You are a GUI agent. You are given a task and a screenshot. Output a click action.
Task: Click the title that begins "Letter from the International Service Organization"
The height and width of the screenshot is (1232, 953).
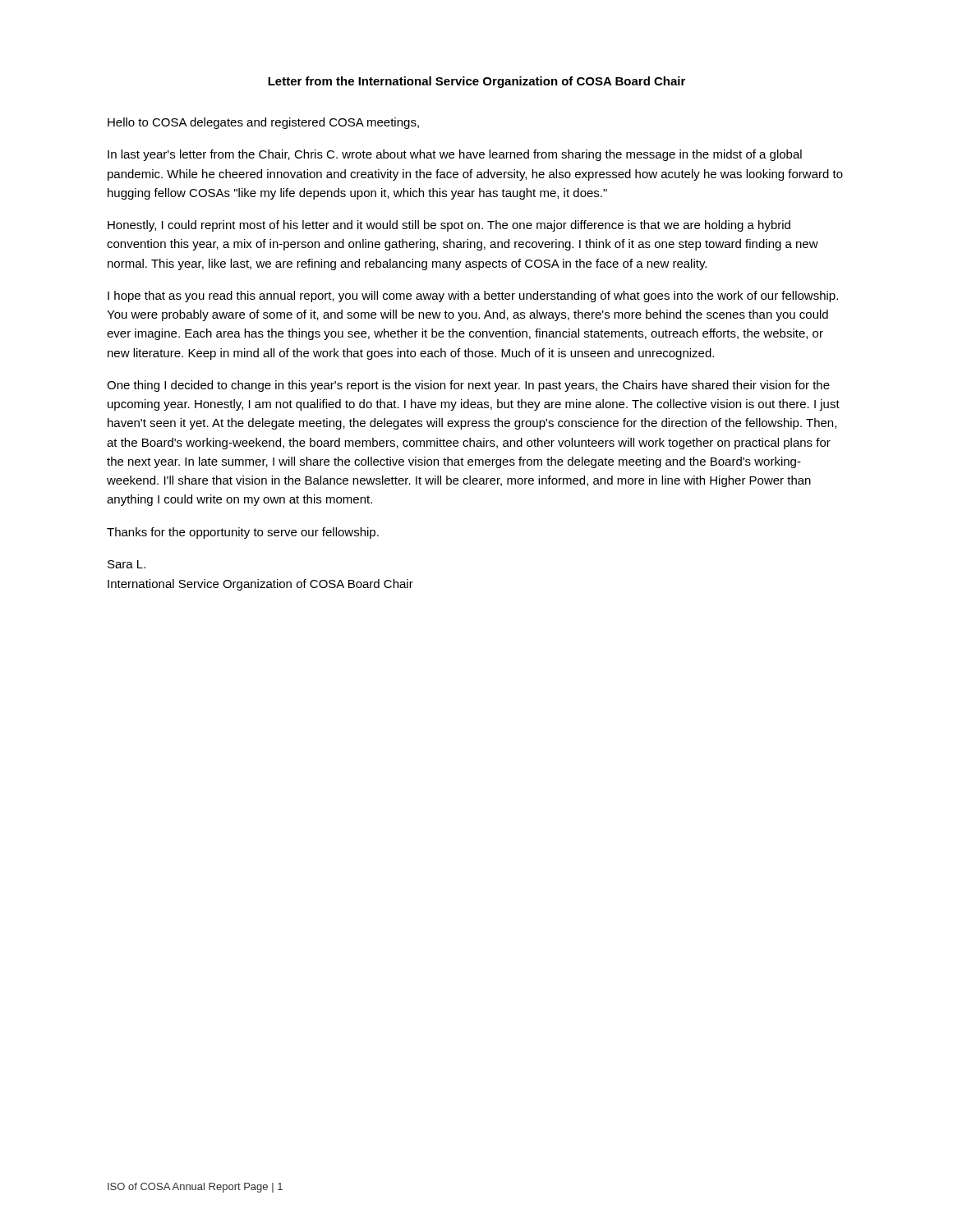476,81
